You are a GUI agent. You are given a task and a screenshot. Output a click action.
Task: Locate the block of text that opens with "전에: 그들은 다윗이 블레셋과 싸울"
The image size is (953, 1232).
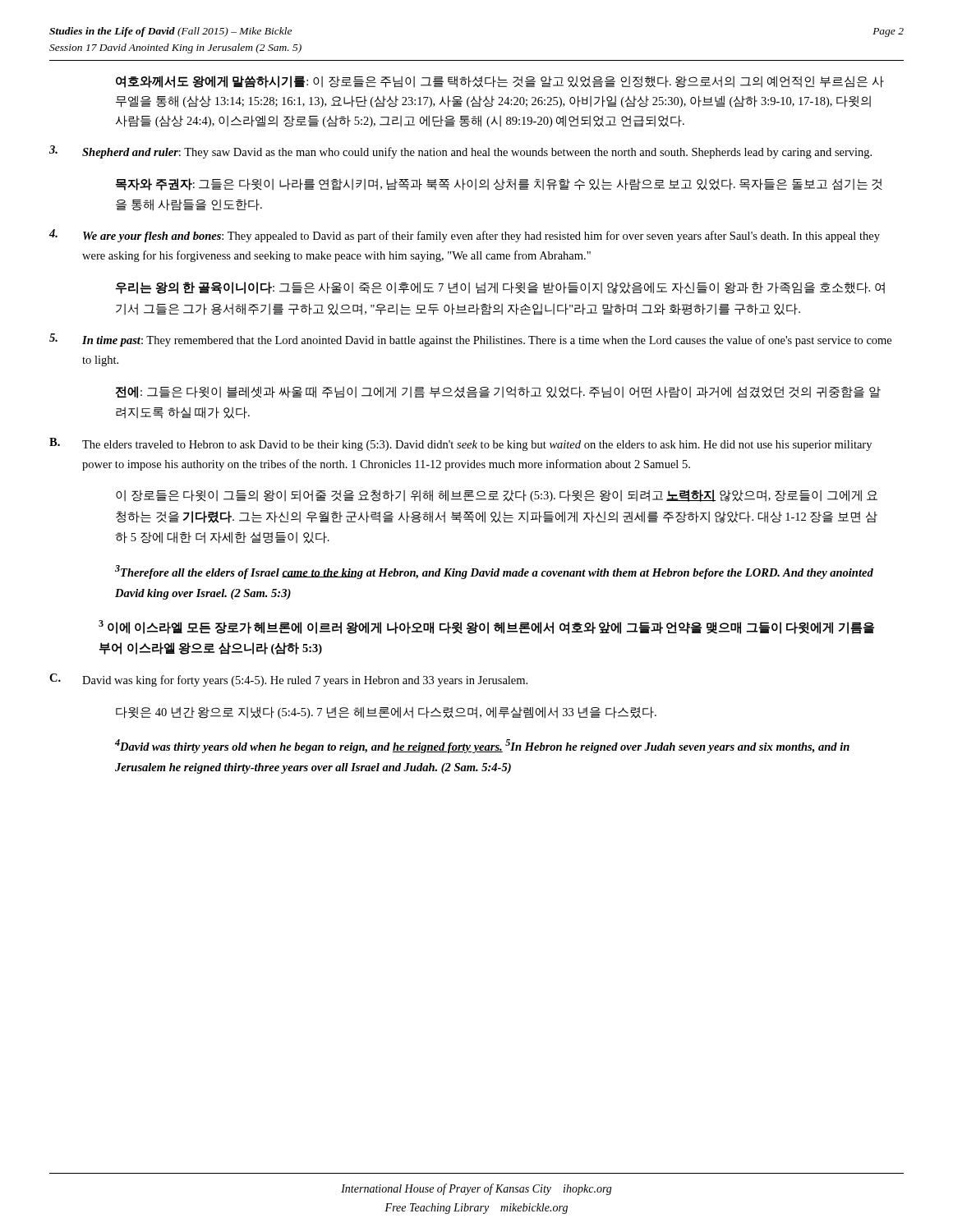tap(498, 402)
